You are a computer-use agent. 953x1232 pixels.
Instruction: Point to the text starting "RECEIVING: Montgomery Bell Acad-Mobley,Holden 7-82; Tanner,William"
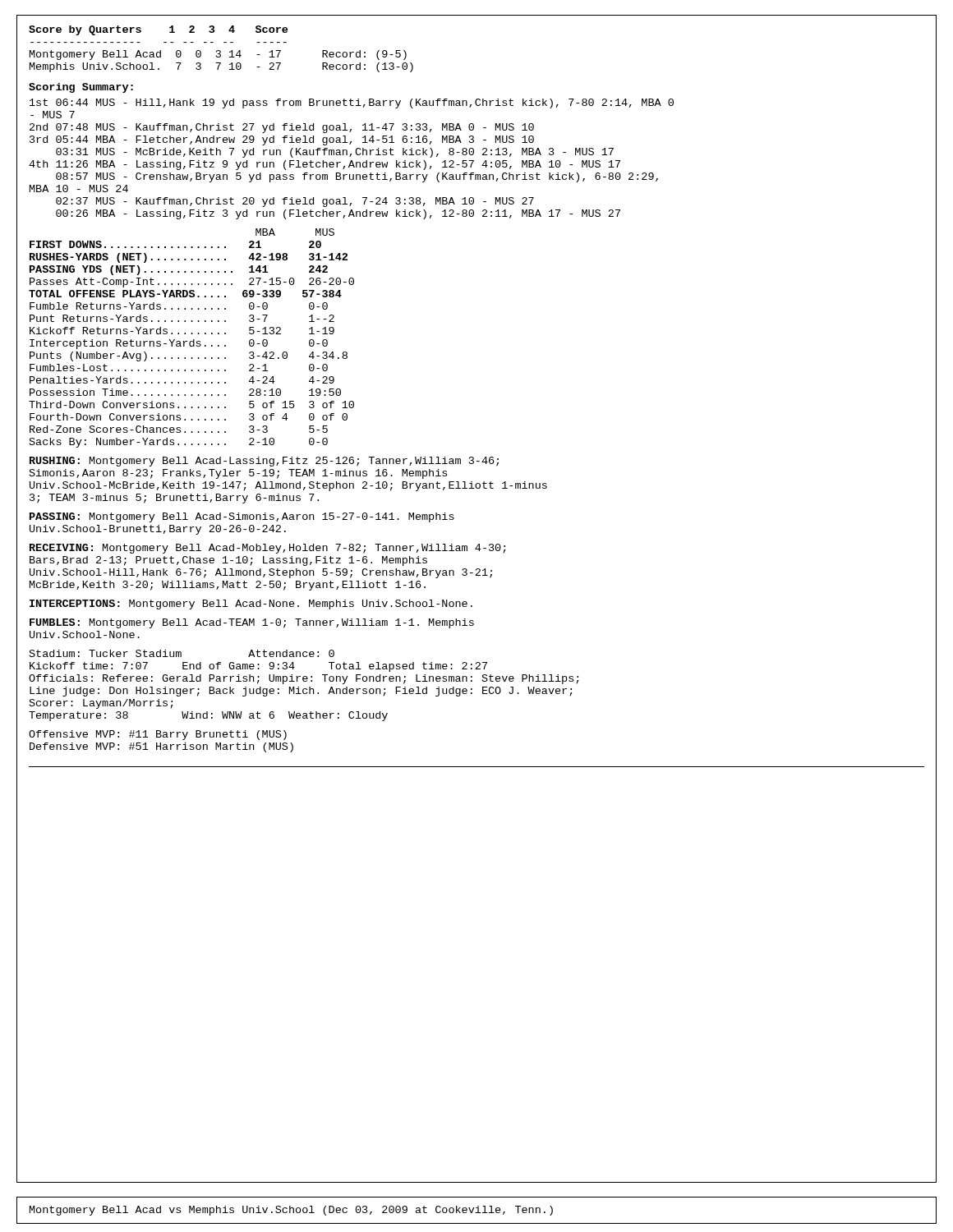(x=476, y=567)
